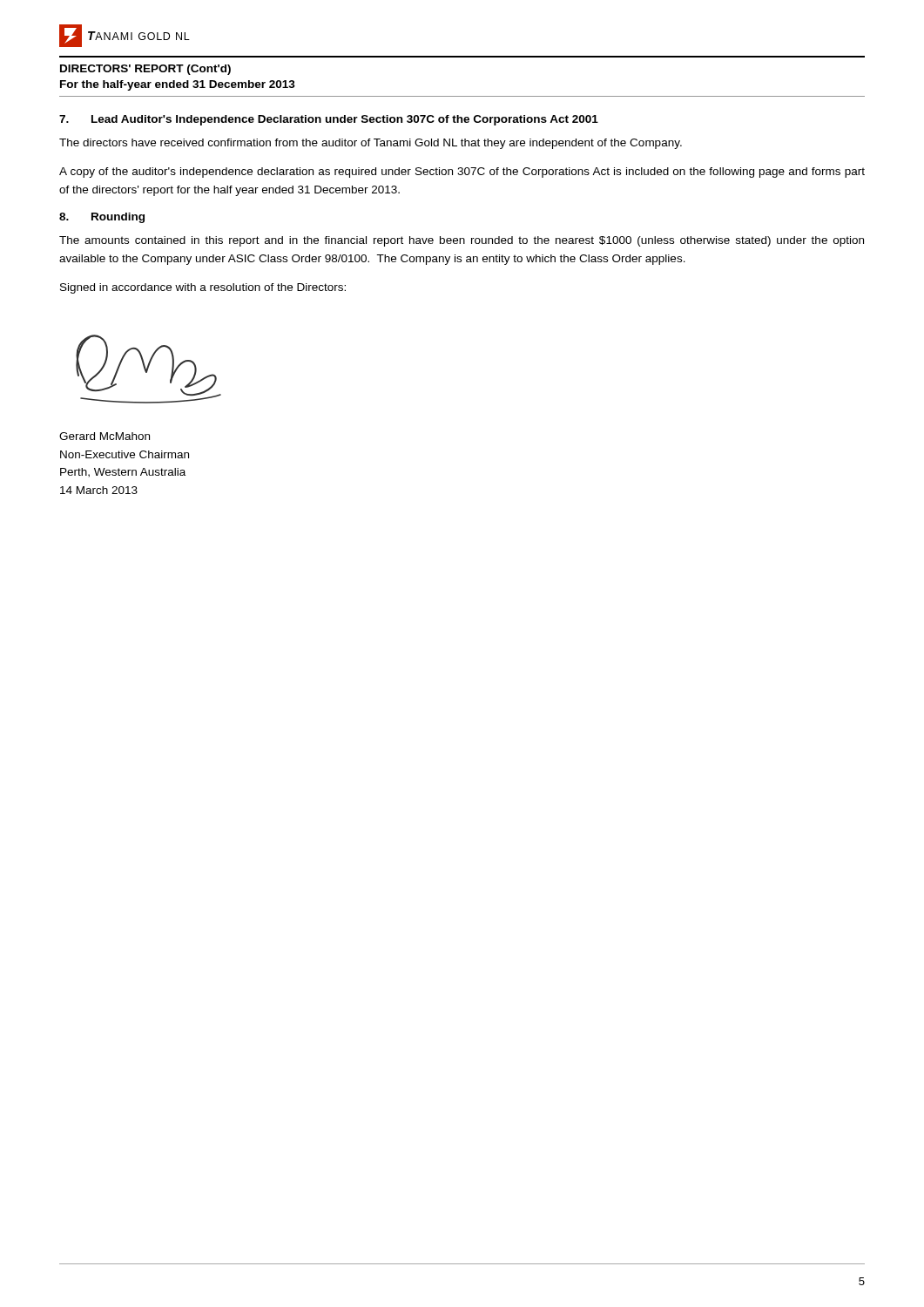Point to the block beginning "The amounts contained in this"
This screenshot has width=924, height=1307.
tap(462, 249)
